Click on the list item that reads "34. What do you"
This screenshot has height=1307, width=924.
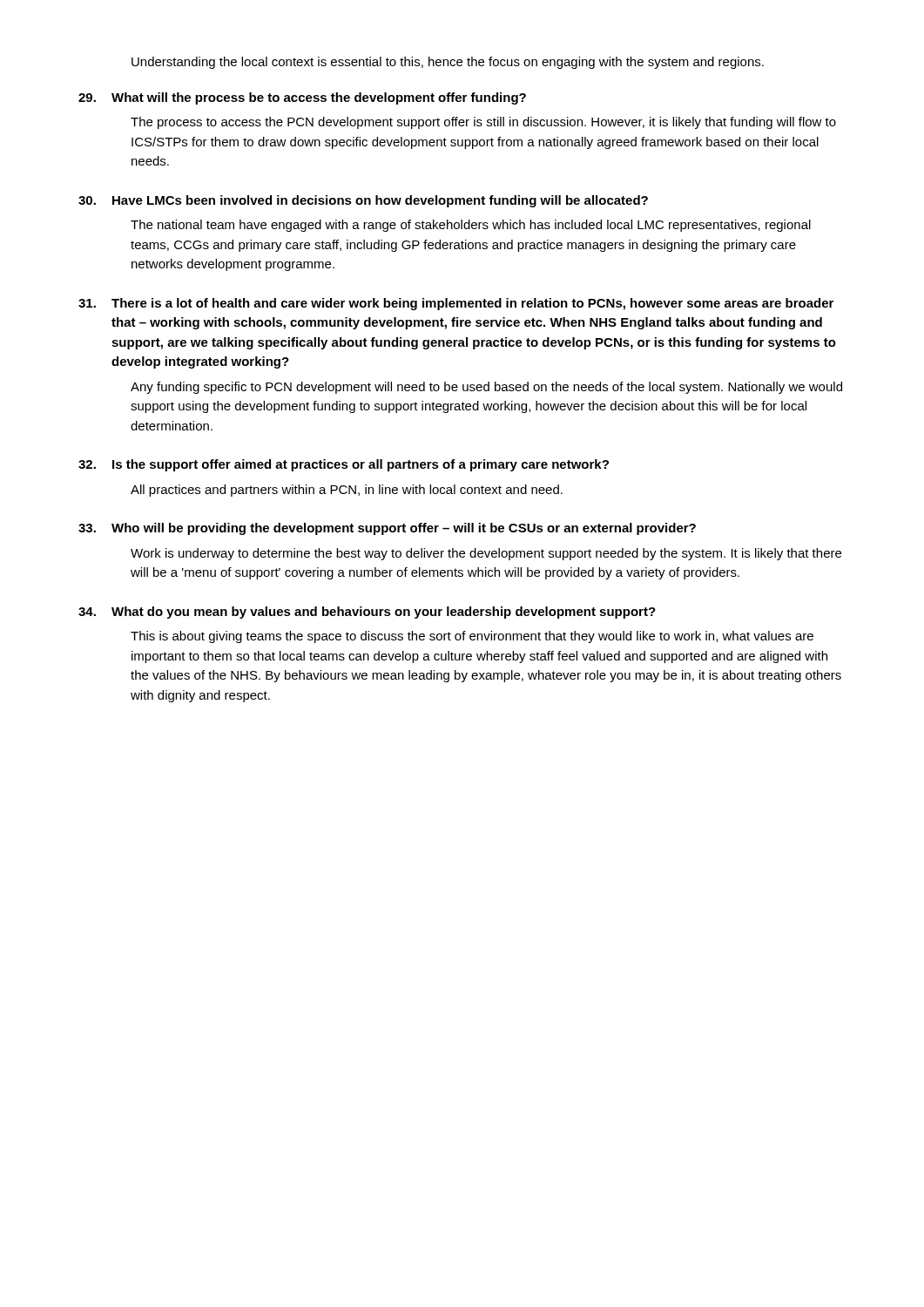click(462, 653)
